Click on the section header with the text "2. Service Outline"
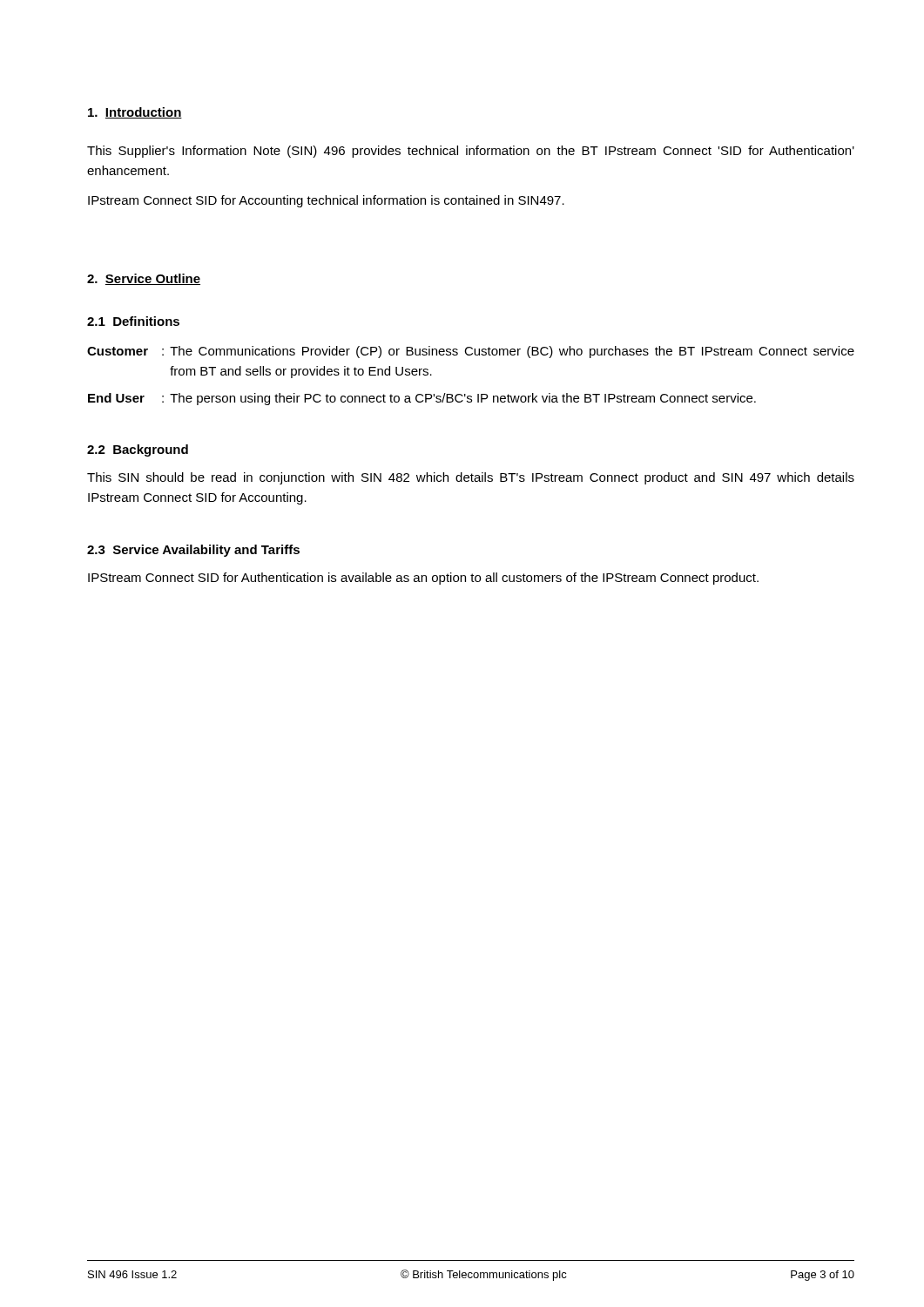 (x=144, y=278)
